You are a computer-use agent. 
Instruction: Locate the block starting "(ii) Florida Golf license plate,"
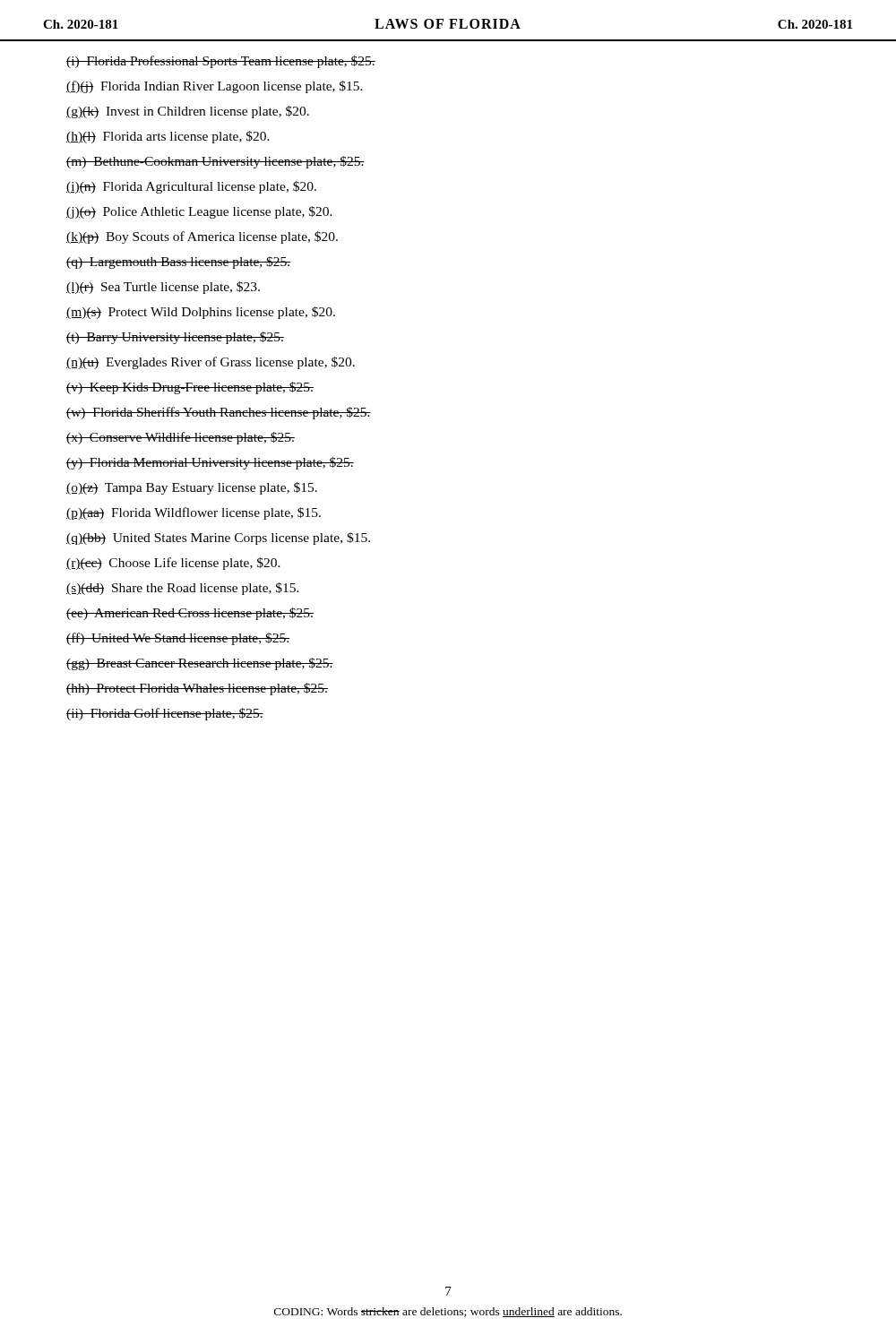180,713
